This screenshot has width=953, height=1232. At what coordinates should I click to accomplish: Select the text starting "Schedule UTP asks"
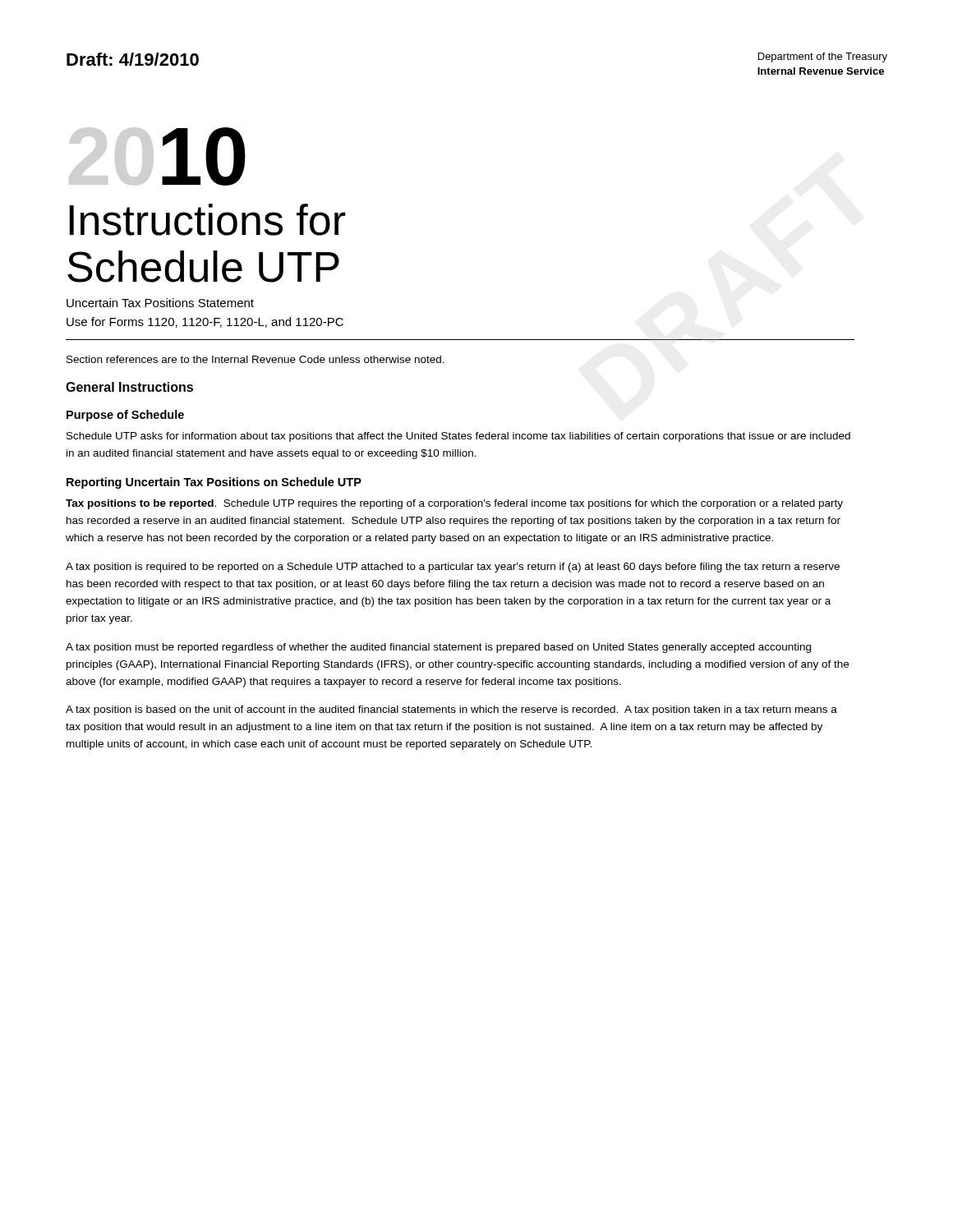[458, 445]
